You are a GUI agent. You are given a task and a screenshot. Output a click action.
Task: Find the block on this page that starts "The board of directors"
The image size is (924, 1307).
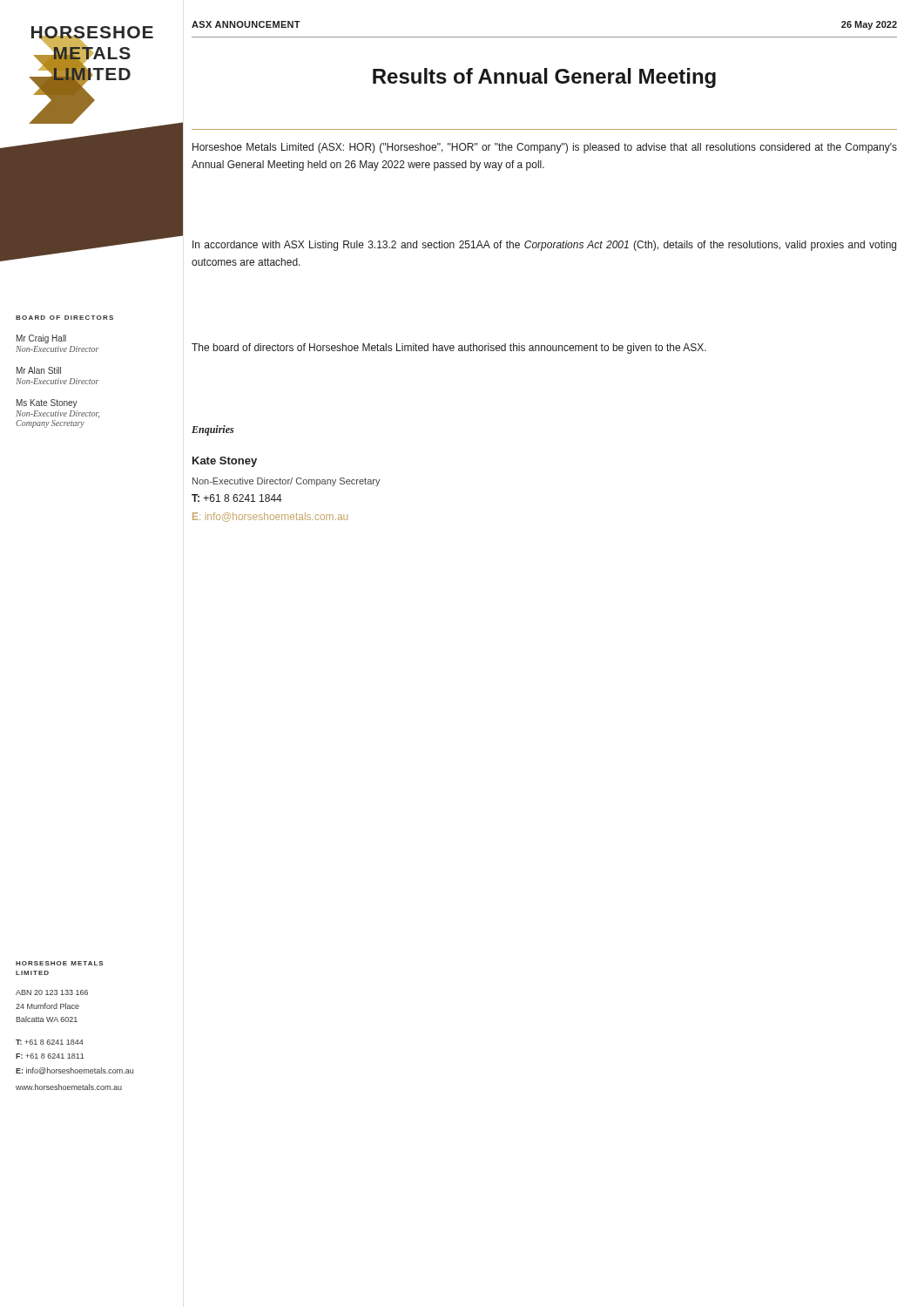449,348
